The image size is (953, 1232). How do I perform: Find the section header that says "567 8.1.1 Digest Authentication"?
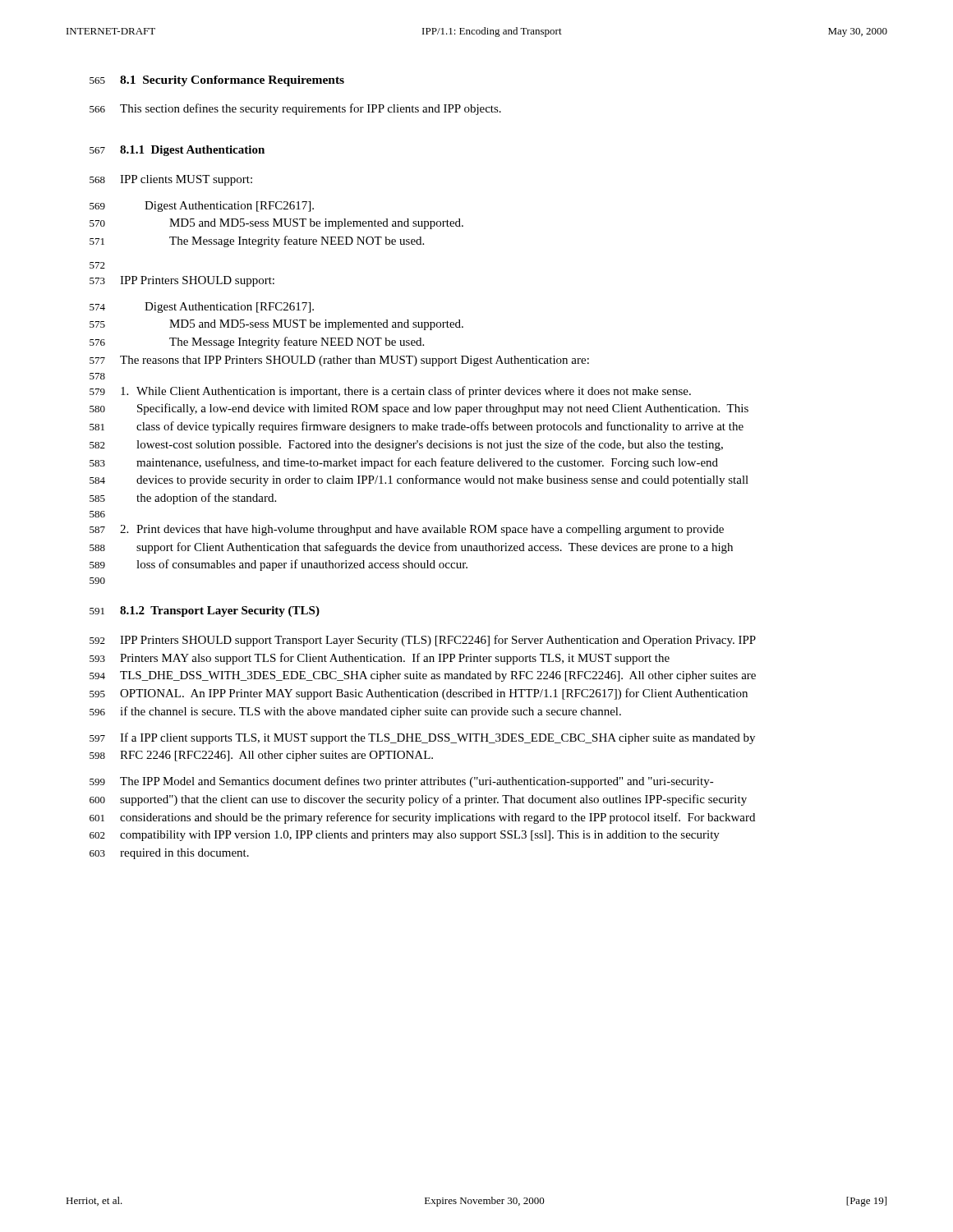pos(177,151)
